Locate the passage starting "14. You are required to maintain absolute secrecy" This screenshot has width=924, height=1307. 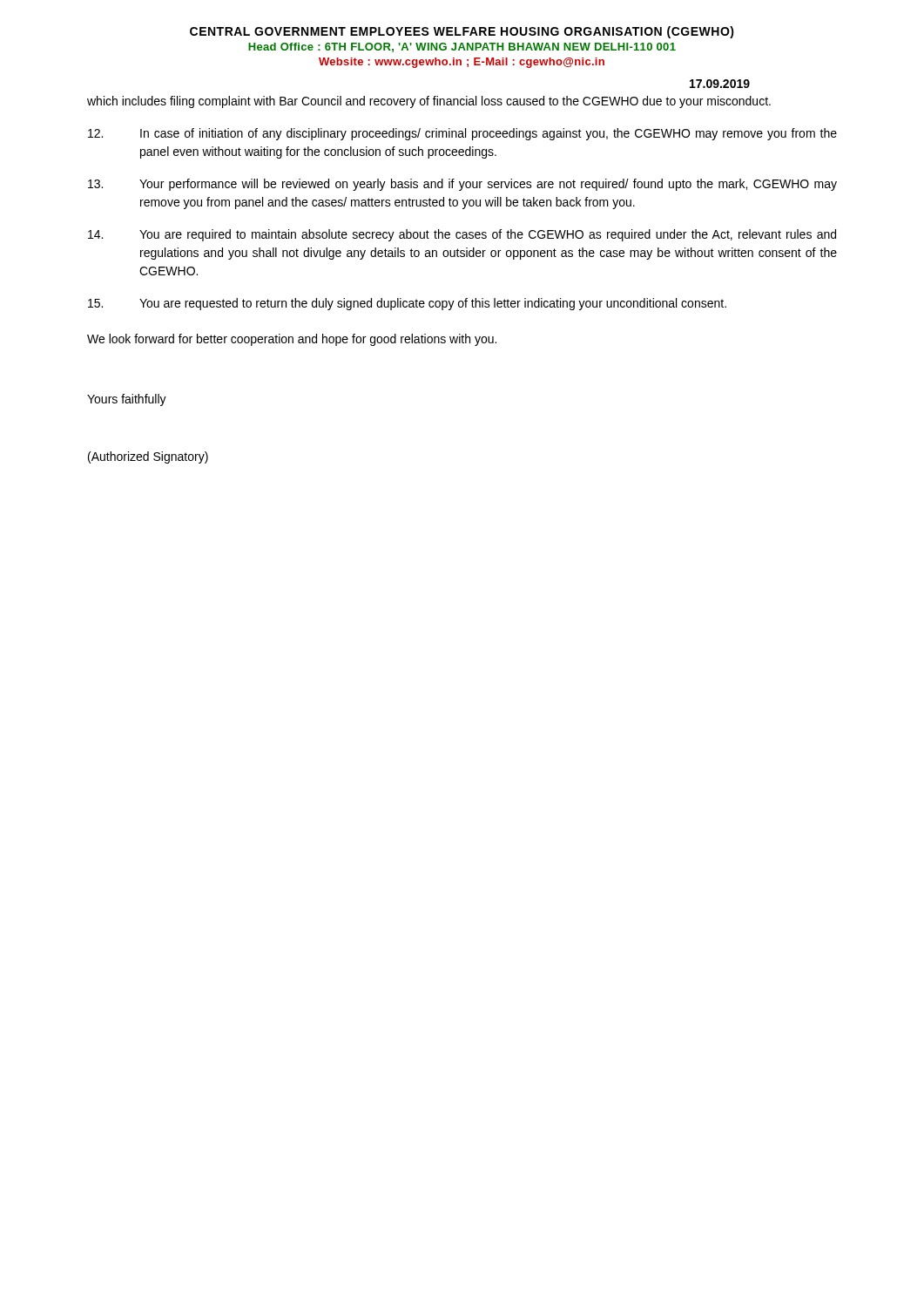(462, 253)
